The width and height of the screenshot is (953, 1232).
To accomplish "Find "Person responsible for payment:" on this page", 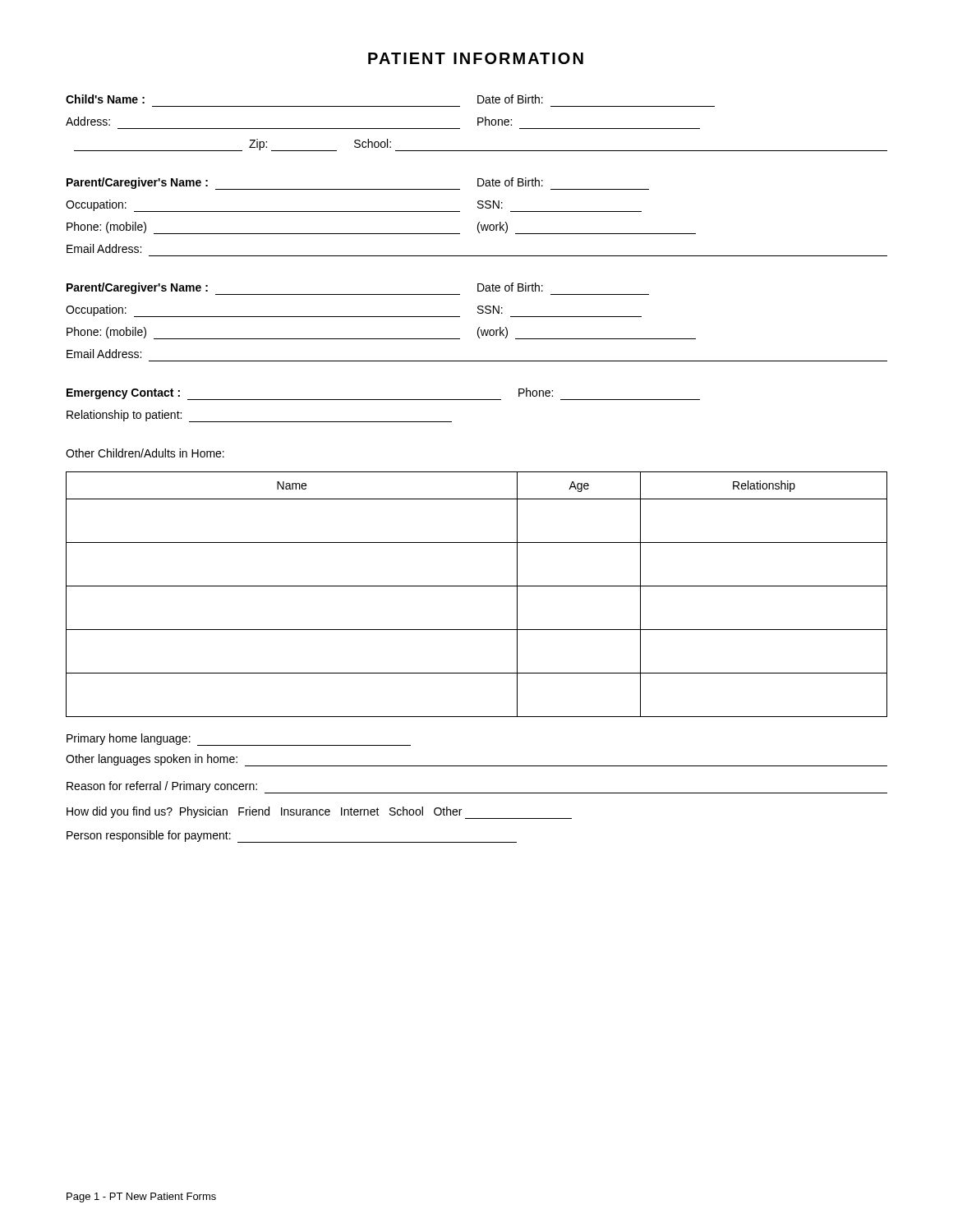I will point(291,836).
